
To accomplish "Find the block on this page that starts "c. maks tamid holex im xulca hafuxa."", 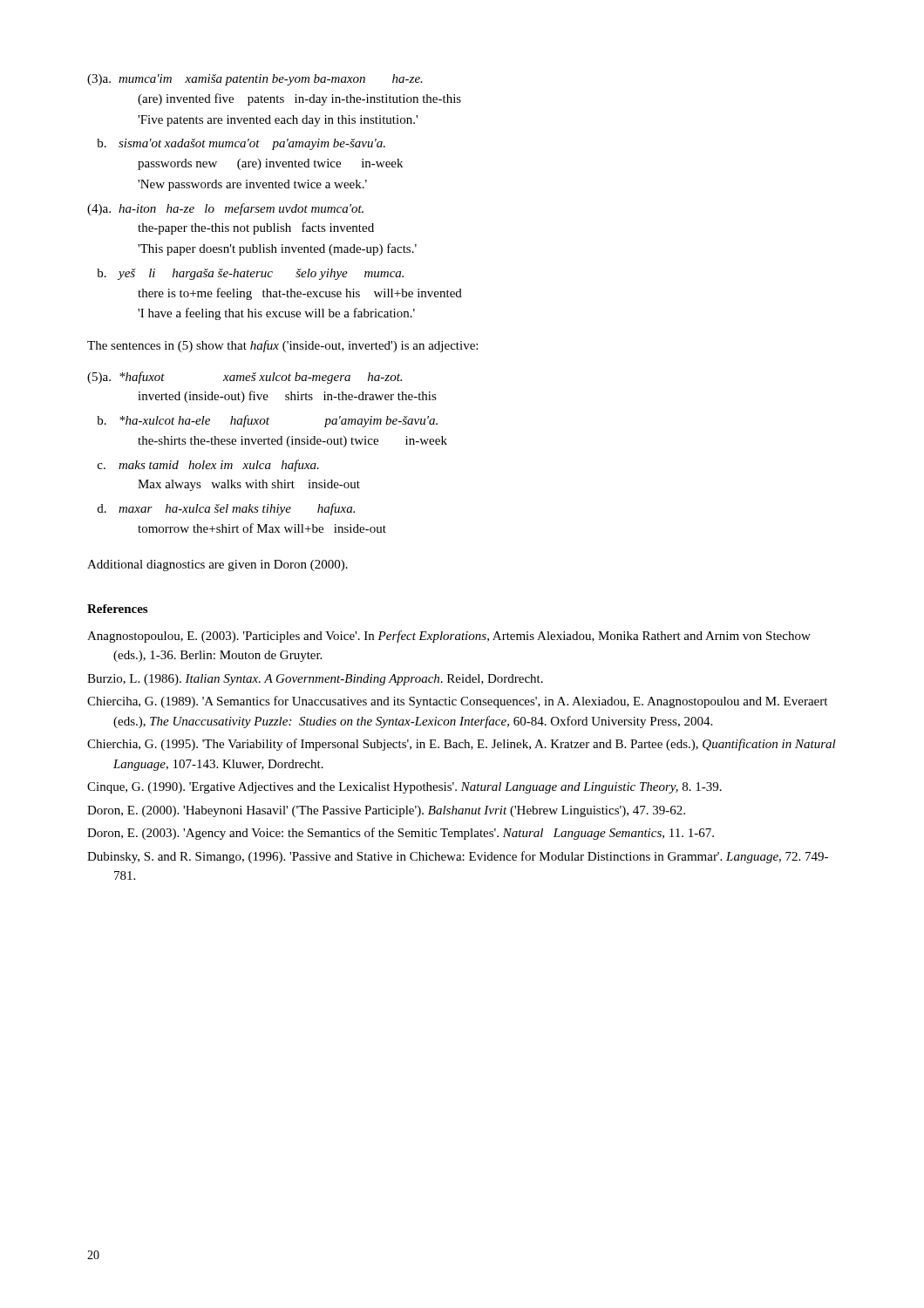I will tap(208, 466).
